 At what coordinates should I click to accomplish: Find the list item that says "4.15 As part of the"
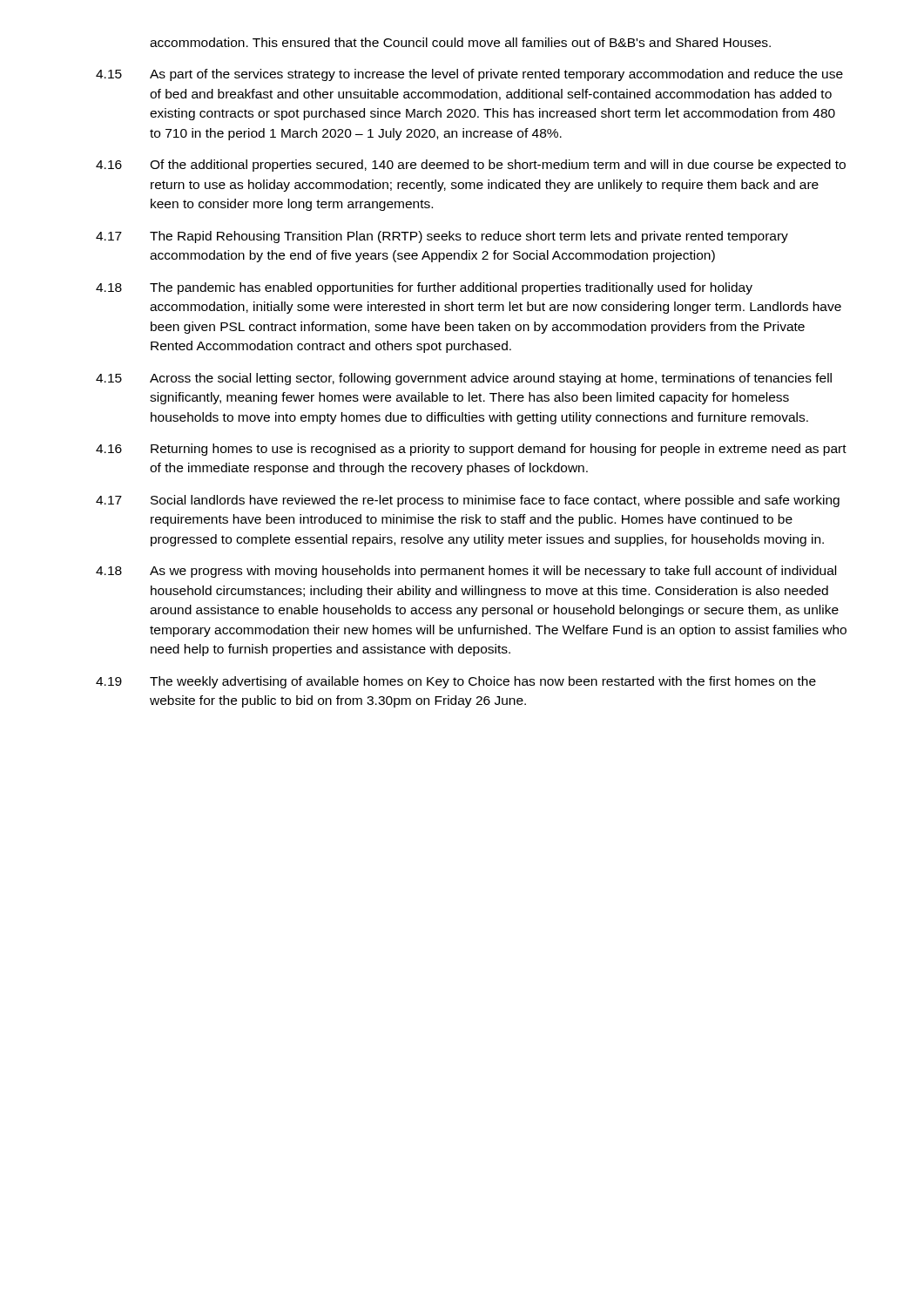pyautogui.click(x=473, y=104)
